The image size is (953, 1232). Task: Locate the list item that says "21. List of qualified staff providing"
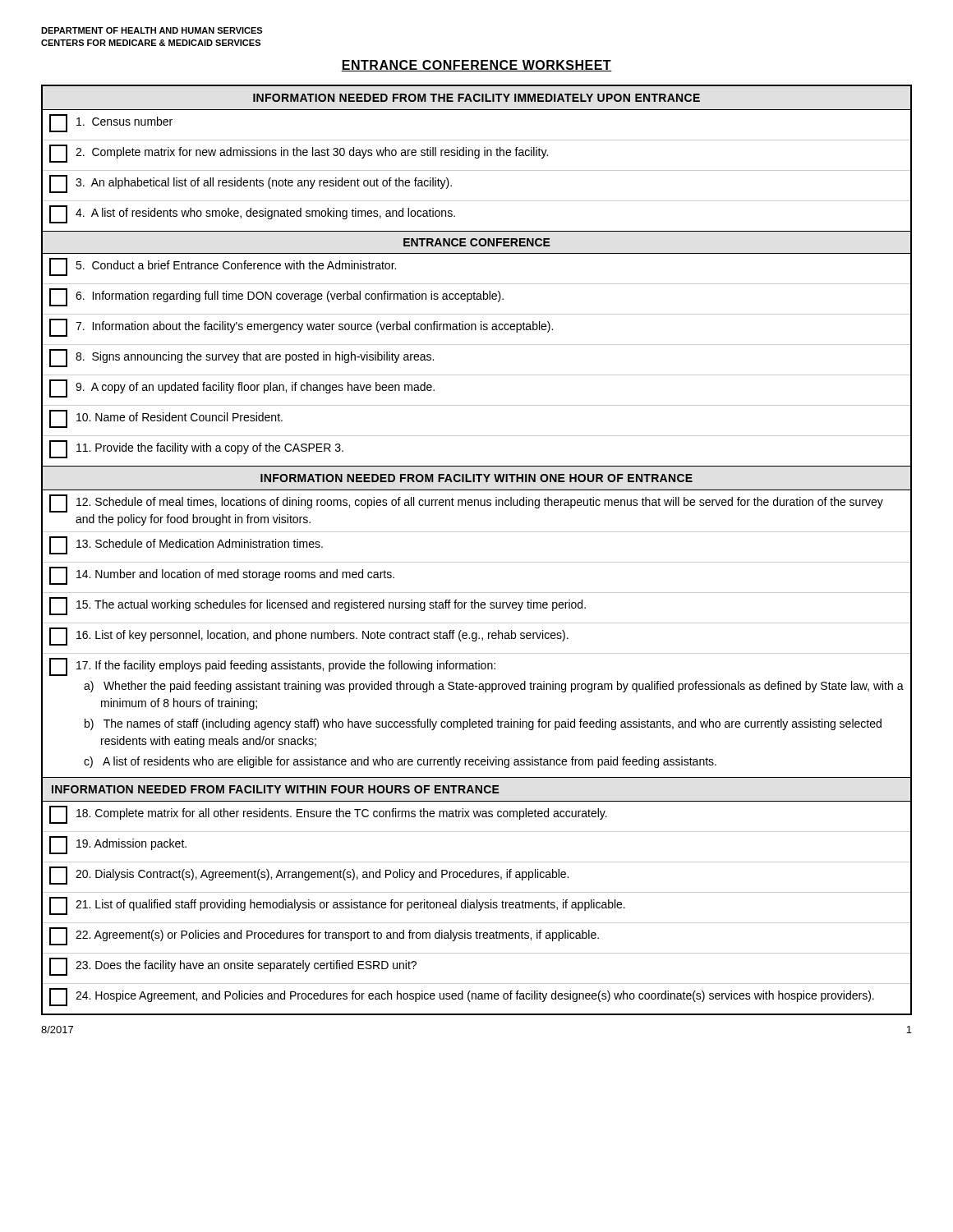click(x=476, y=905)
